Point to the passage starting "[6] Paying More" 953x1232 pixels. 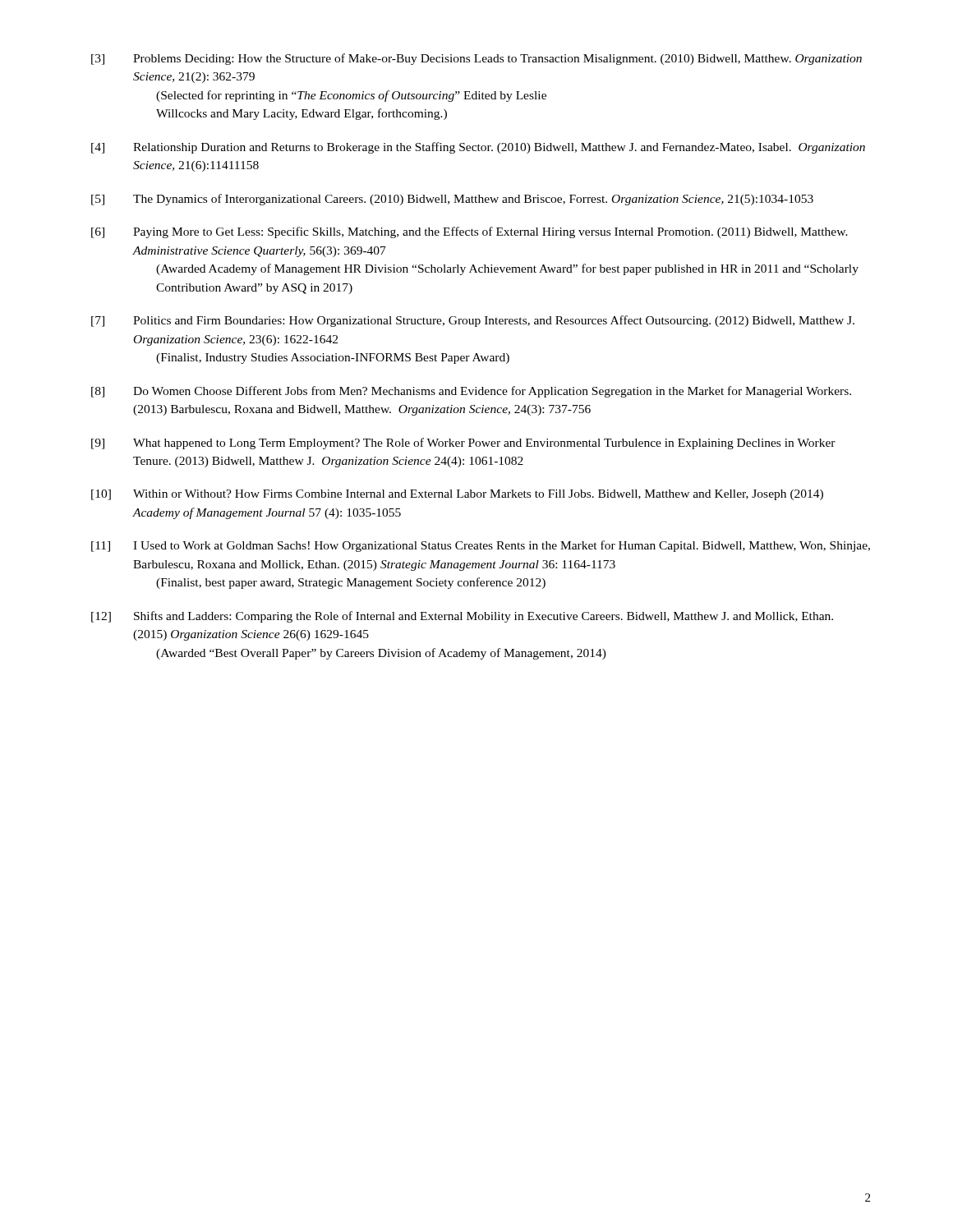pos(481,260)
